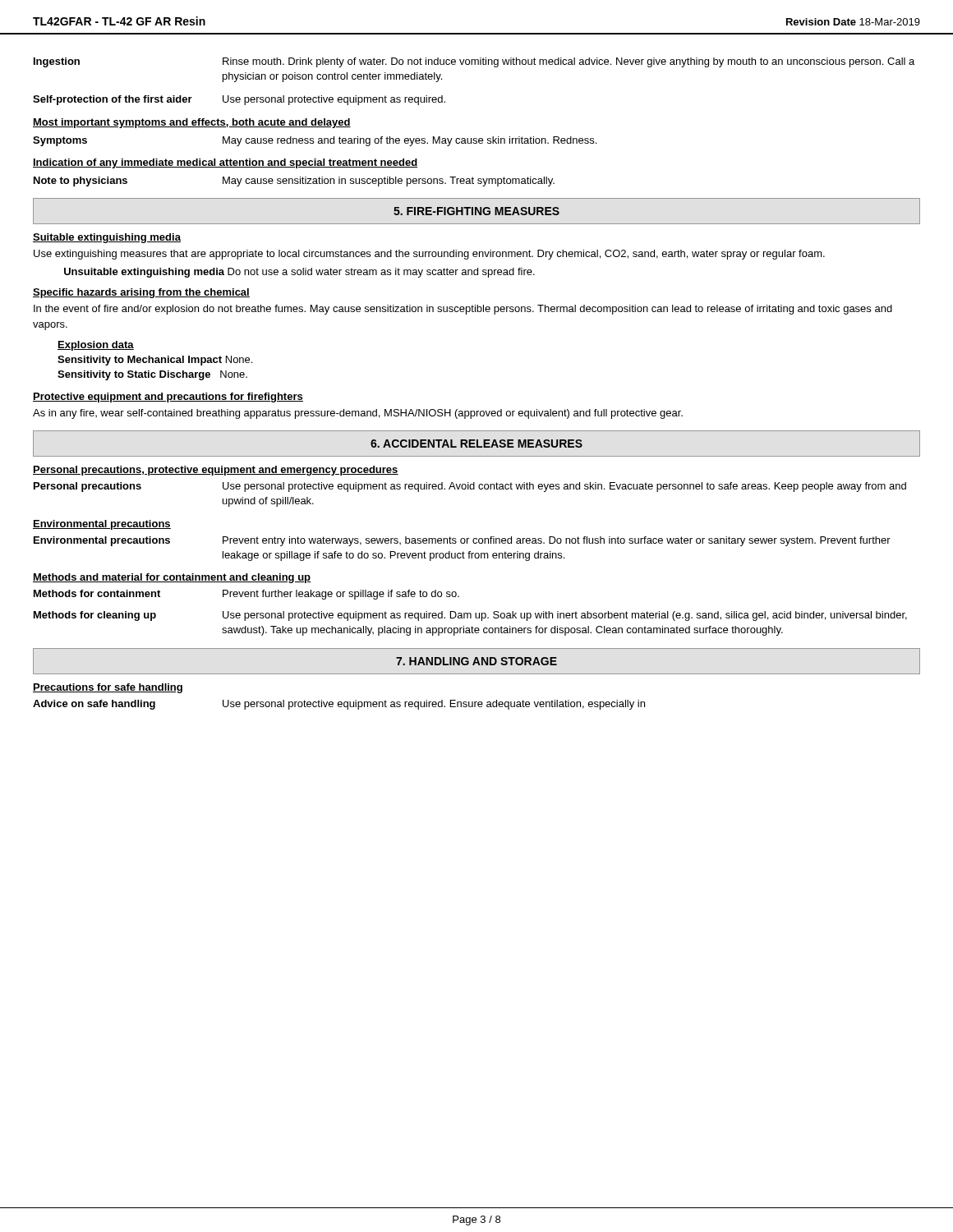Screen dimensions: 1232x953
Task: Select the element starting "Symptoms May cause redness and tearing of the"
Action: coord(476,140)
